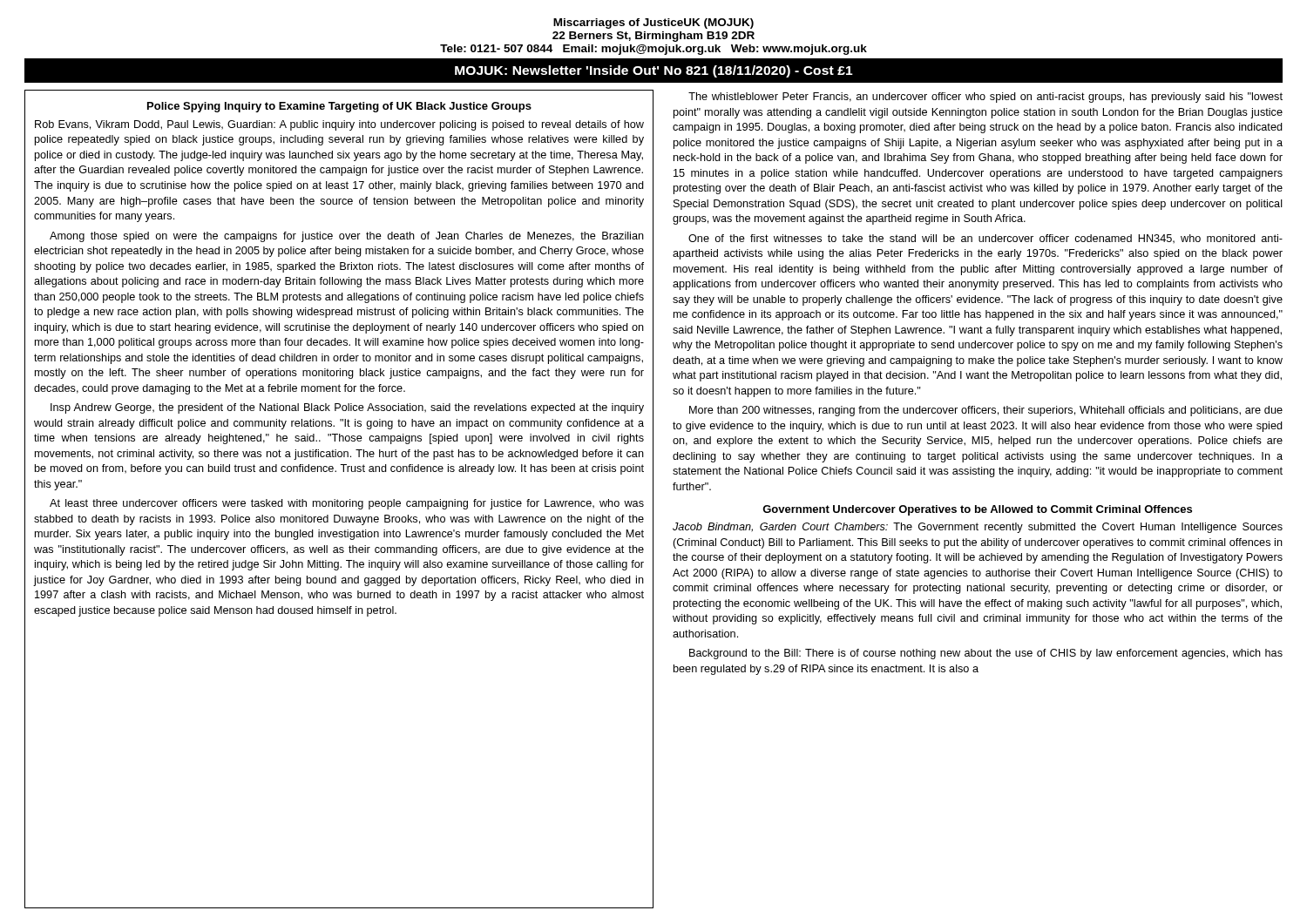Find the block on this page that starts "Insp Andrew George, the president of the"
This screenshot has width=1307, height=924.
tap(339, 446)
